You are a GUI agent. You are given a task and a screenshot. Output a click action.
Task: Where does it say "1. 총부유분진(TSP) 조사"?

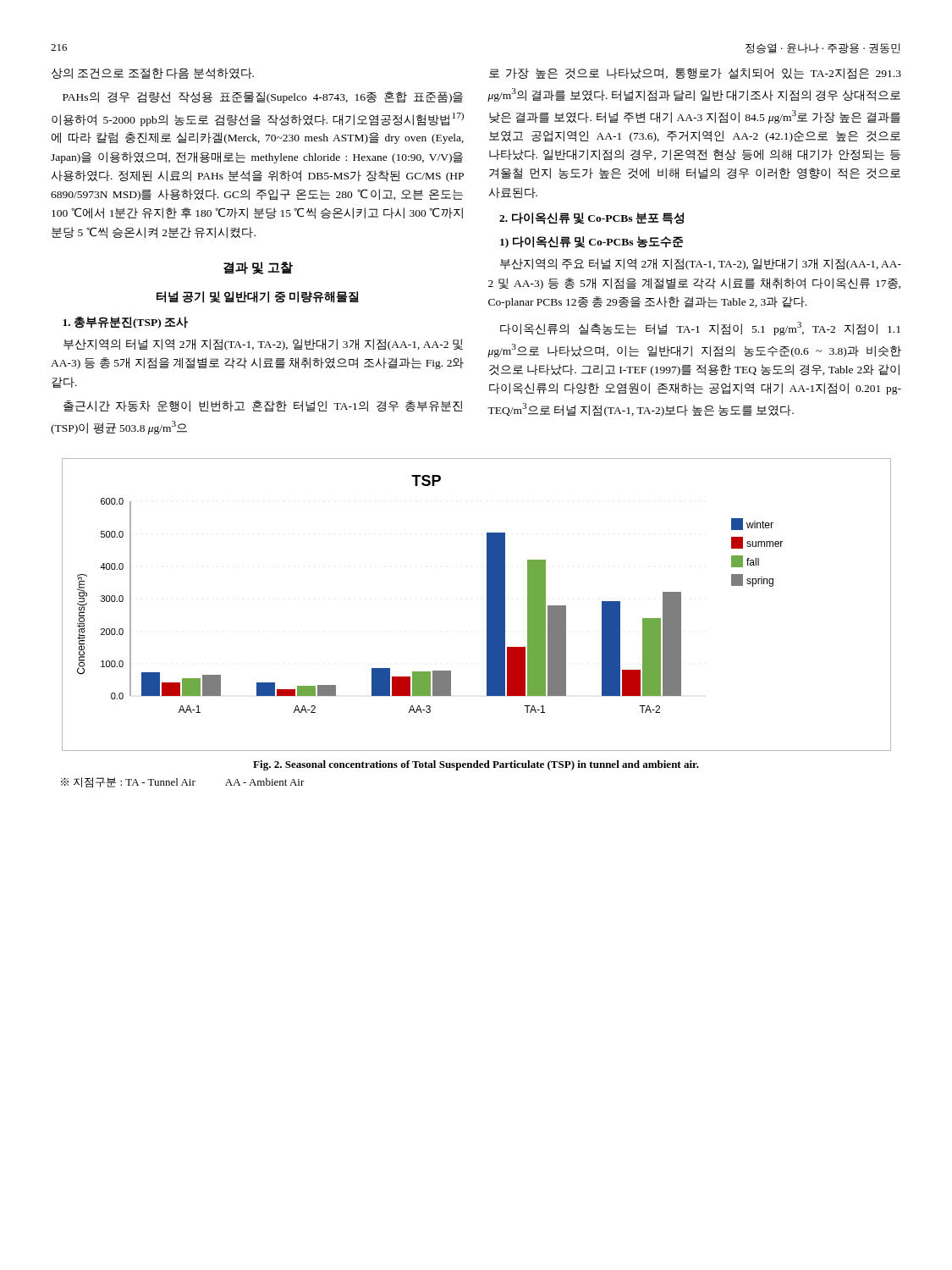point(125,322)
